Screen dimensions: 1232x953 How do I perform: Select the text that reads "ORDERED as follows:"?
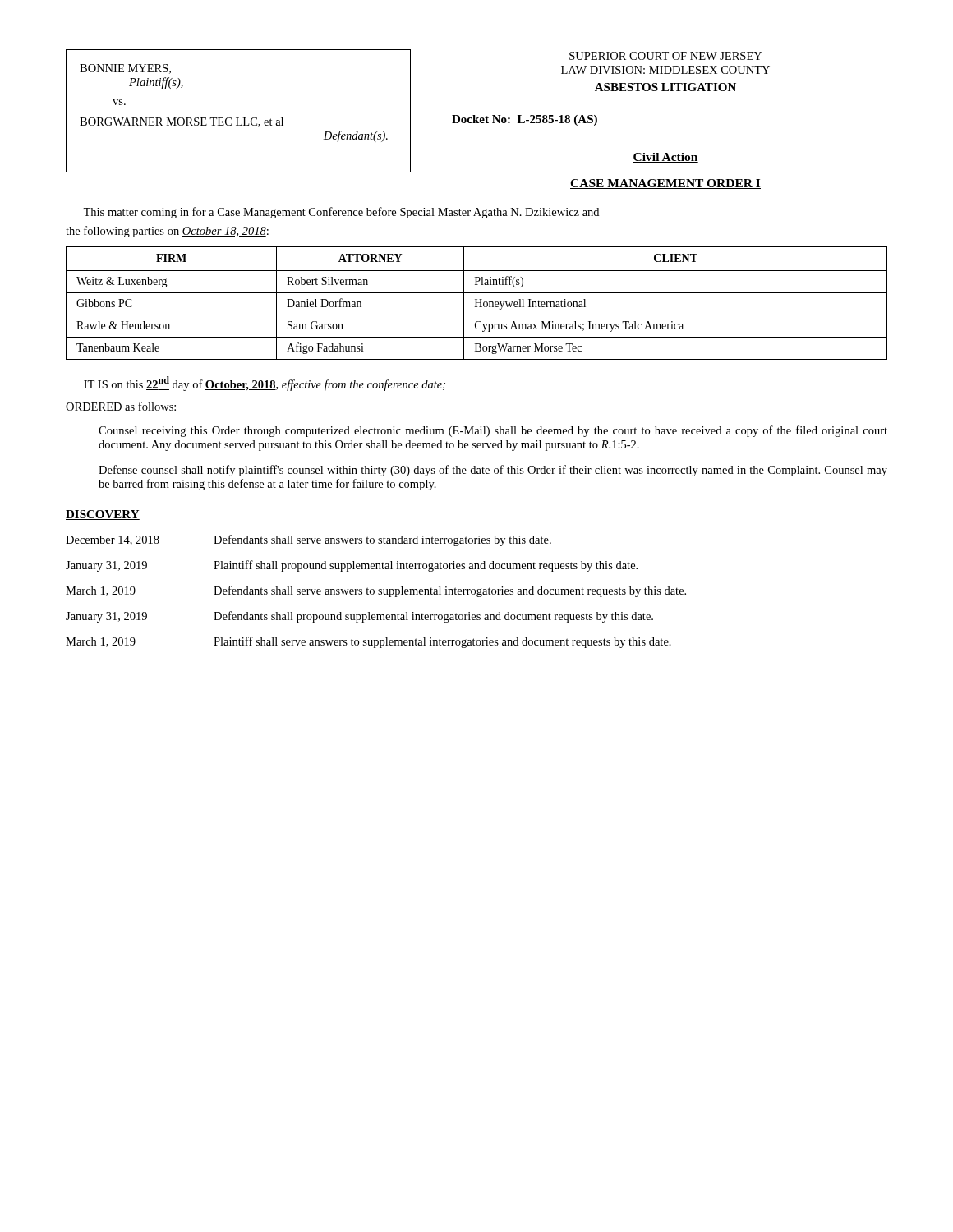tap(121, 406)
